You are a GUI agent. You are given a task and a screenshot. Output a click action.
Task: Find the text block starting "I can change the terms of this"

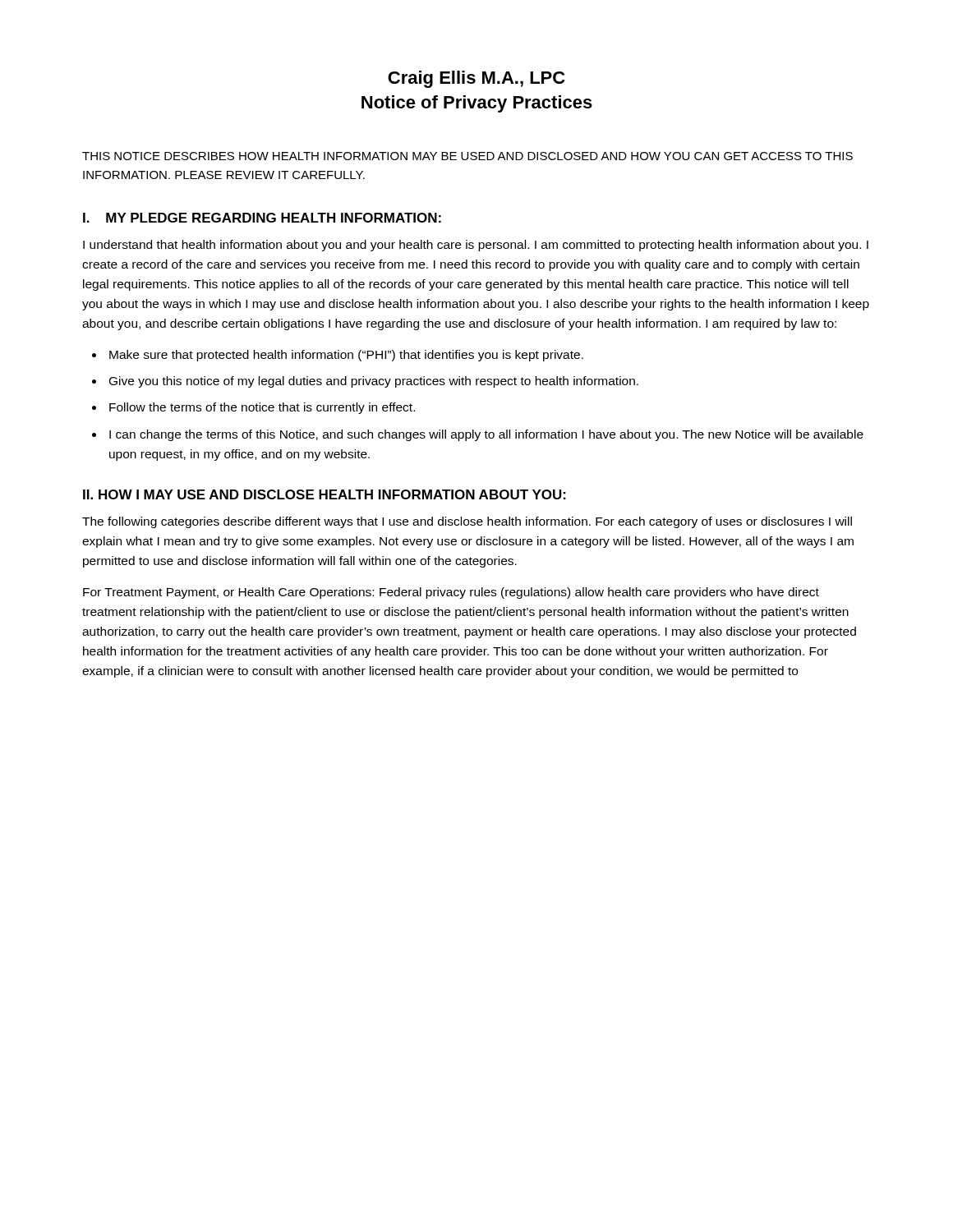coord(486,444)
